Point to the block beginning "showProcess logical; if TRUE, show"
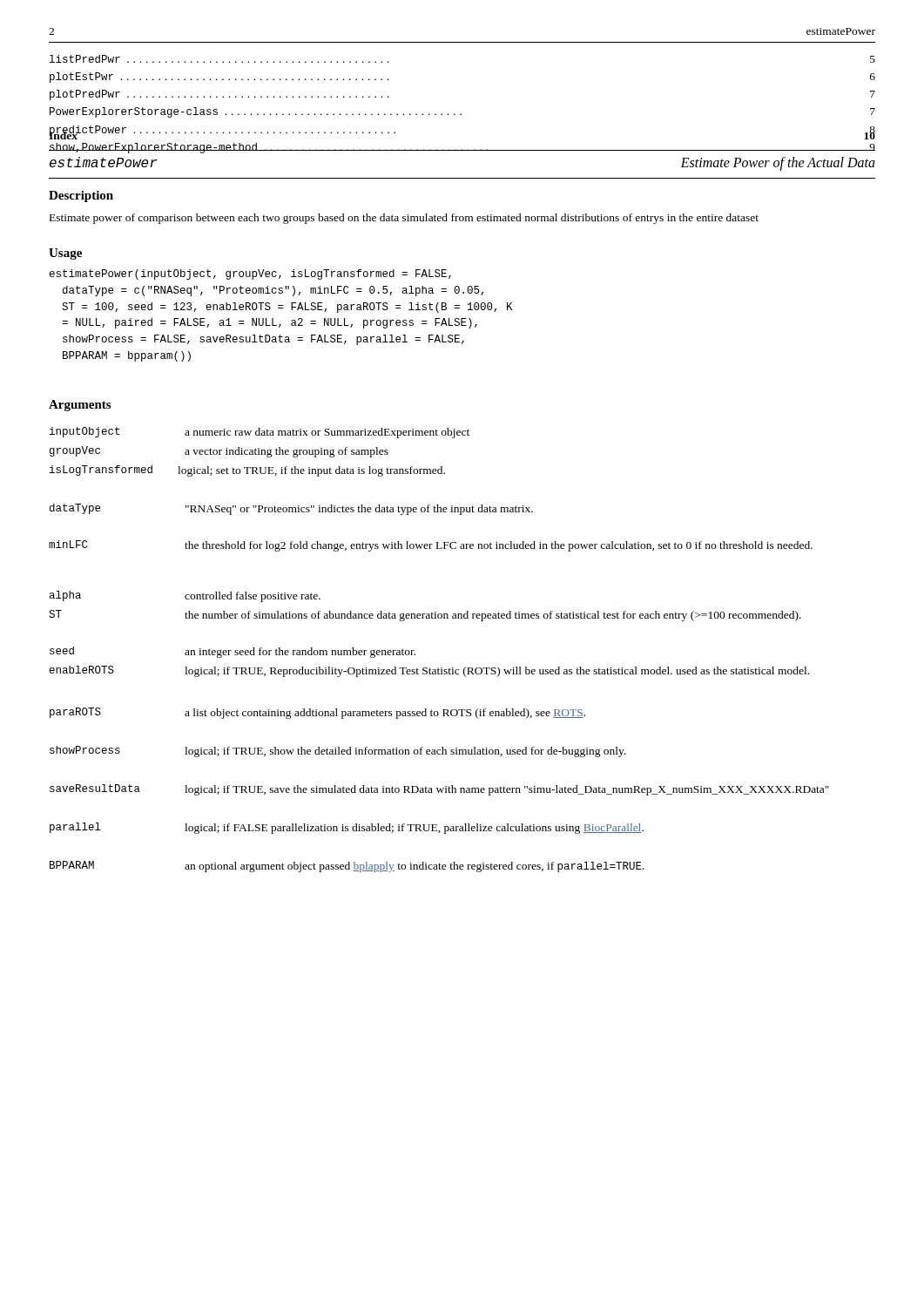The height and width of the screenshot is (1307, 924). [338, 751]
